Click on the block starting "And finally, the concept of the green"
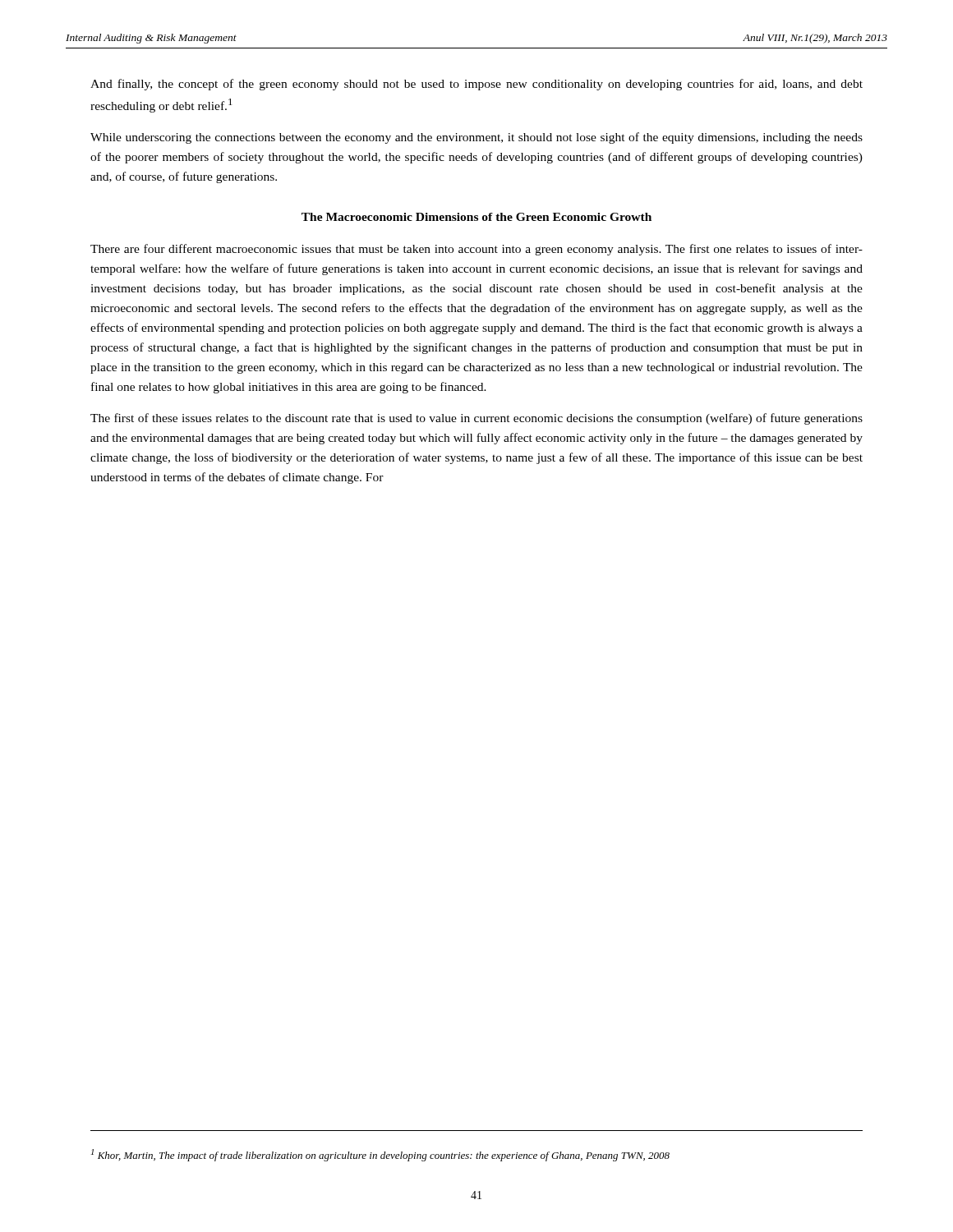 click(x=476, y=95)
